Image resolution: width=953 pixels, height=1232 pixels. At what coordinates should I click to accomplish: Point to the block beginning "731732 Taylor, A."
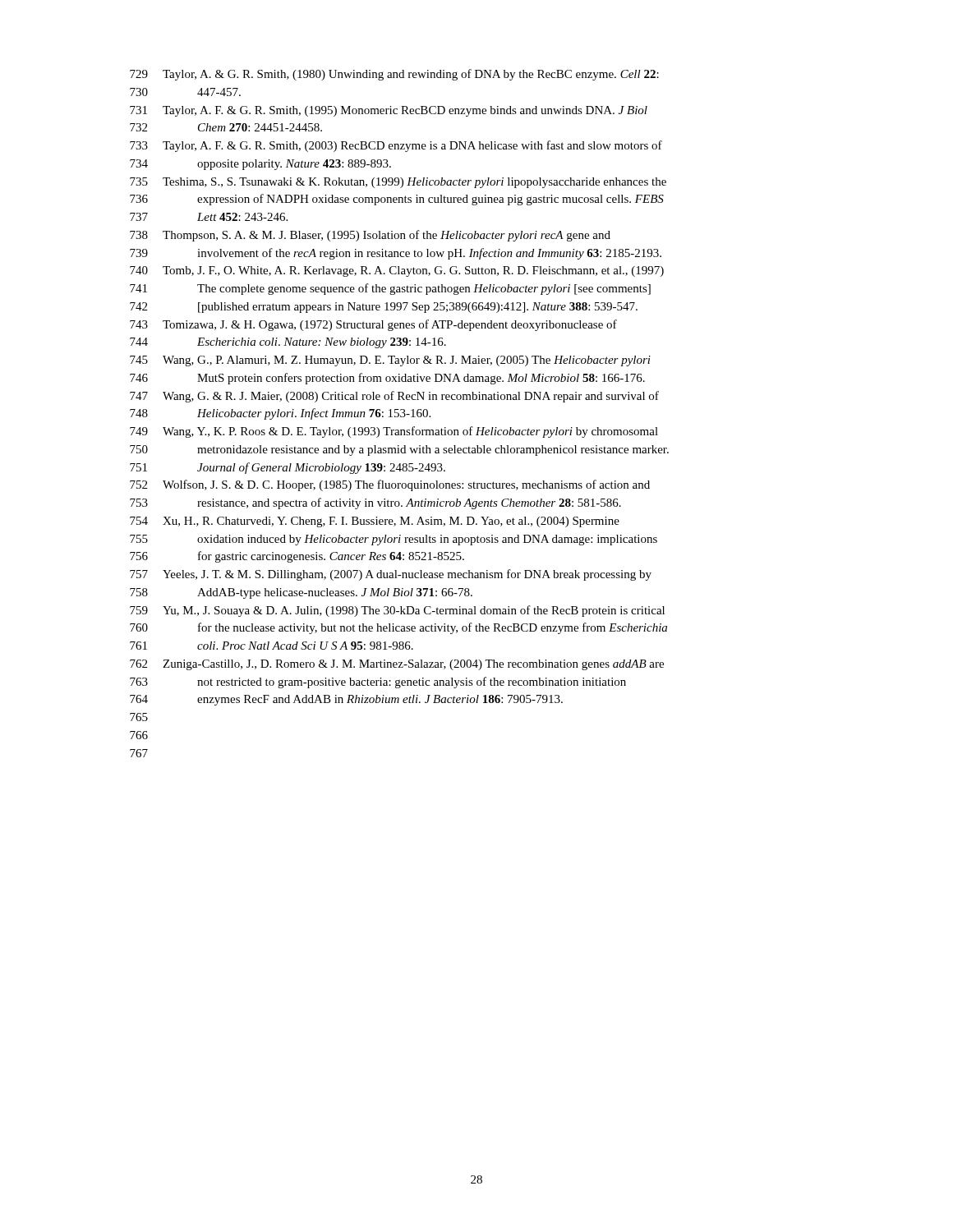pyautogui.click(x=476, y=119)
